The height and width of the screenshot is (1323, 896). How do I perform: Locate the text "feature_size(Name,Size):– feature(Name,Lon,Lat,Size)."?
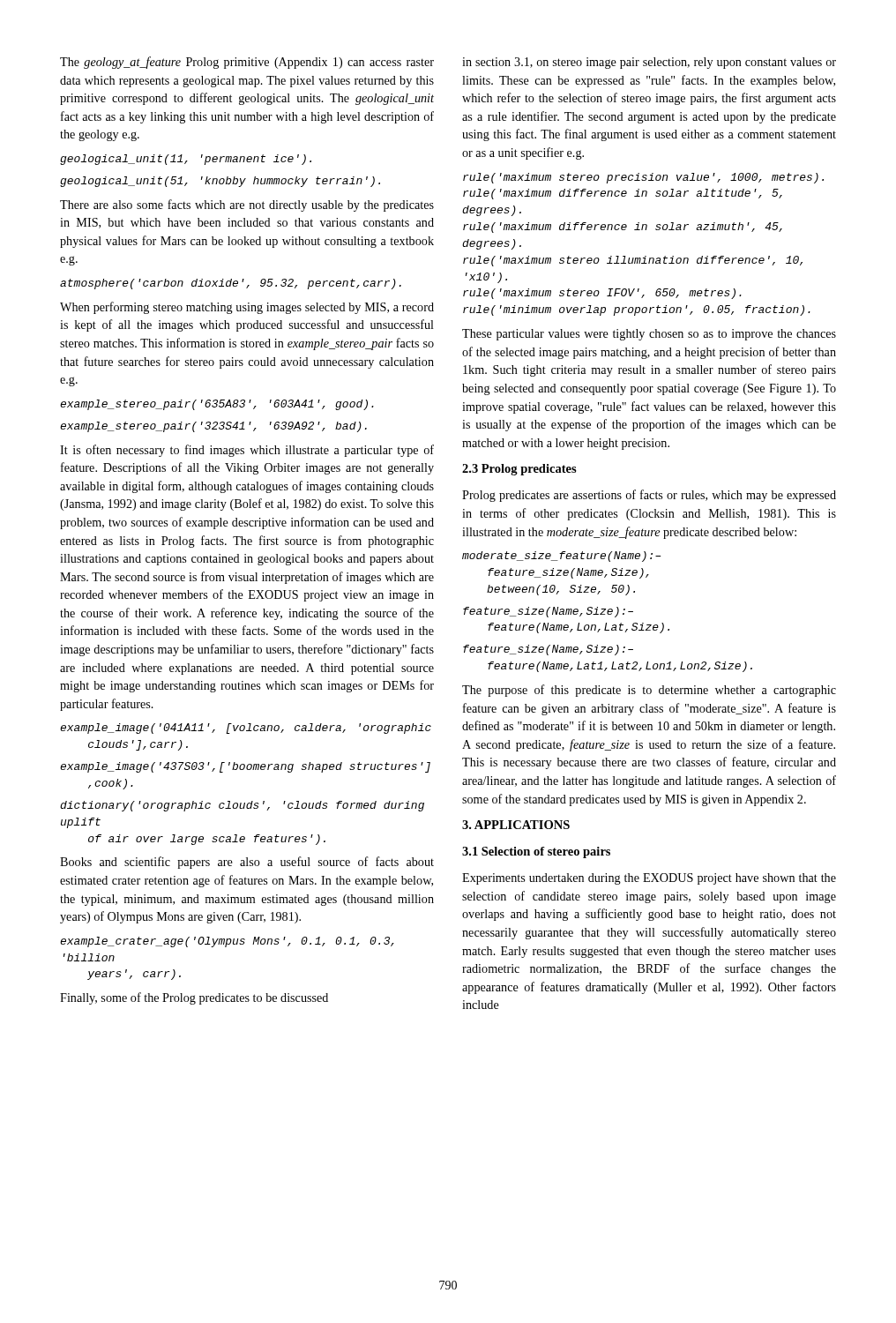click(649, 620)
